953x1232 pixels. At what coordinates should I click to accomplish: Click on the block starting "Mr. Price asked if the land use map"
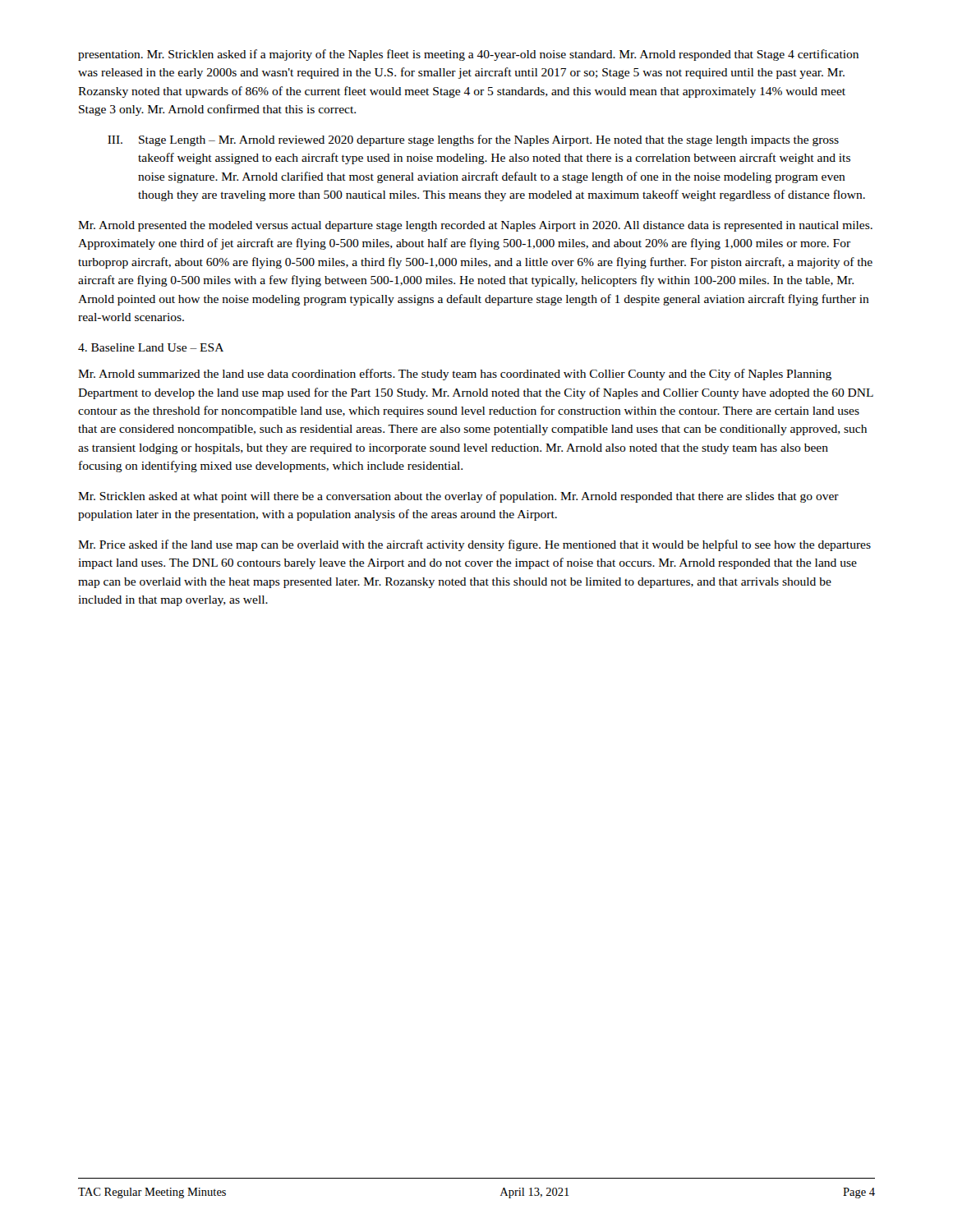pos(474,572)
